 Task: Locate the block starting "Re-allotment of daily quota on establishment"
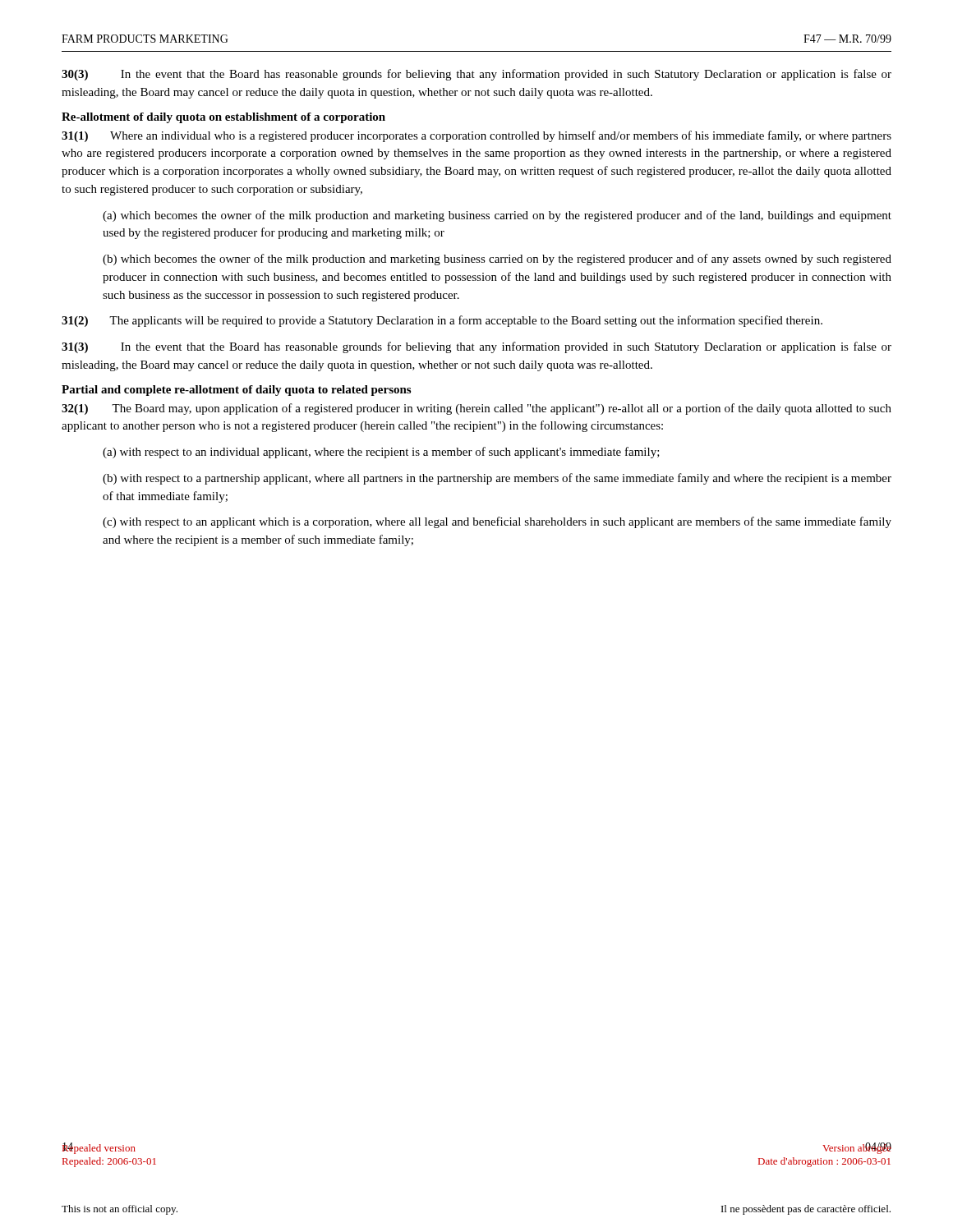tap(224, 116)
